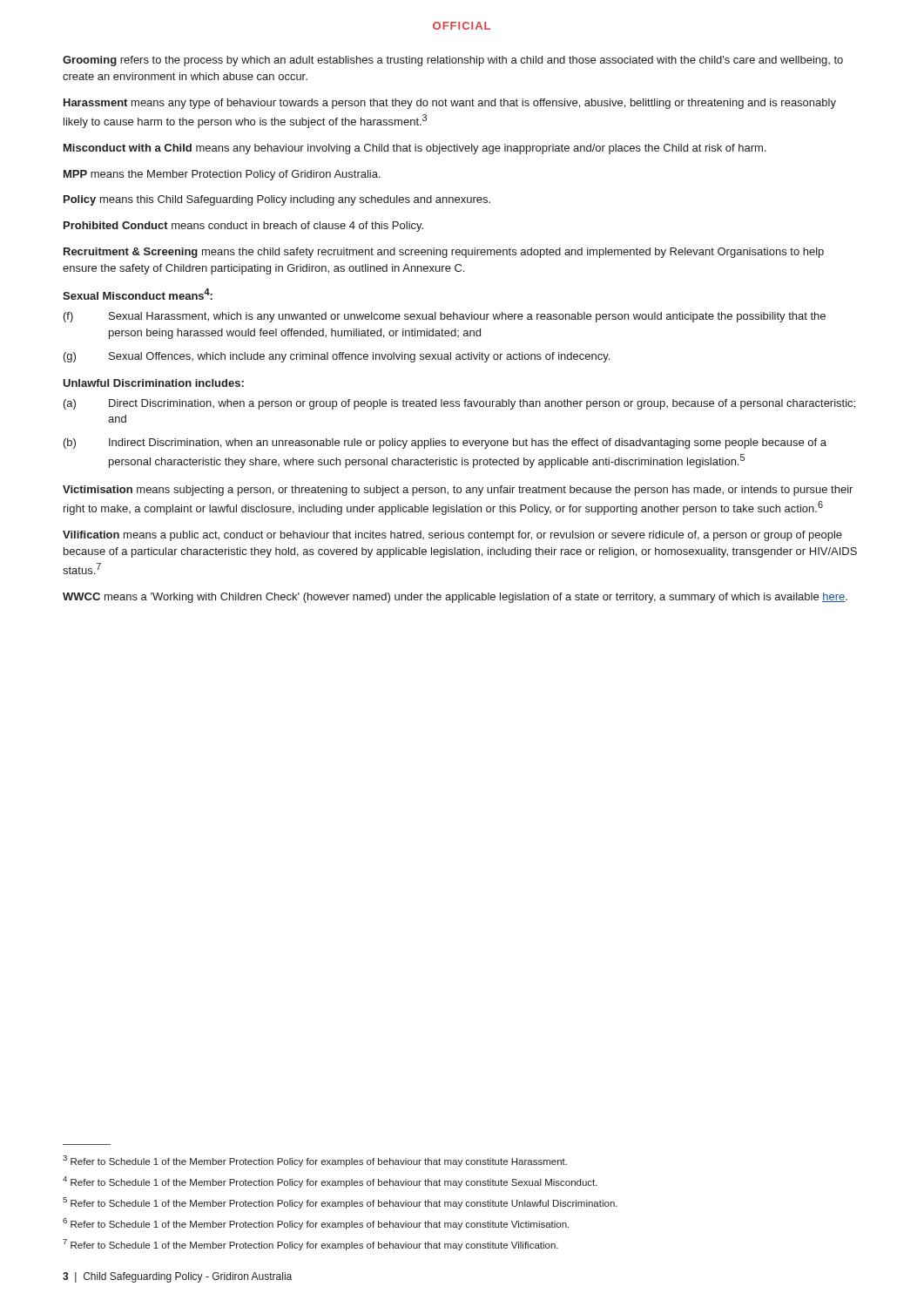Viewport: 924px width, 1307px height.
Task: Where is the passage that starts "Harassment means any type"?
Action: [x=449, y=112]
